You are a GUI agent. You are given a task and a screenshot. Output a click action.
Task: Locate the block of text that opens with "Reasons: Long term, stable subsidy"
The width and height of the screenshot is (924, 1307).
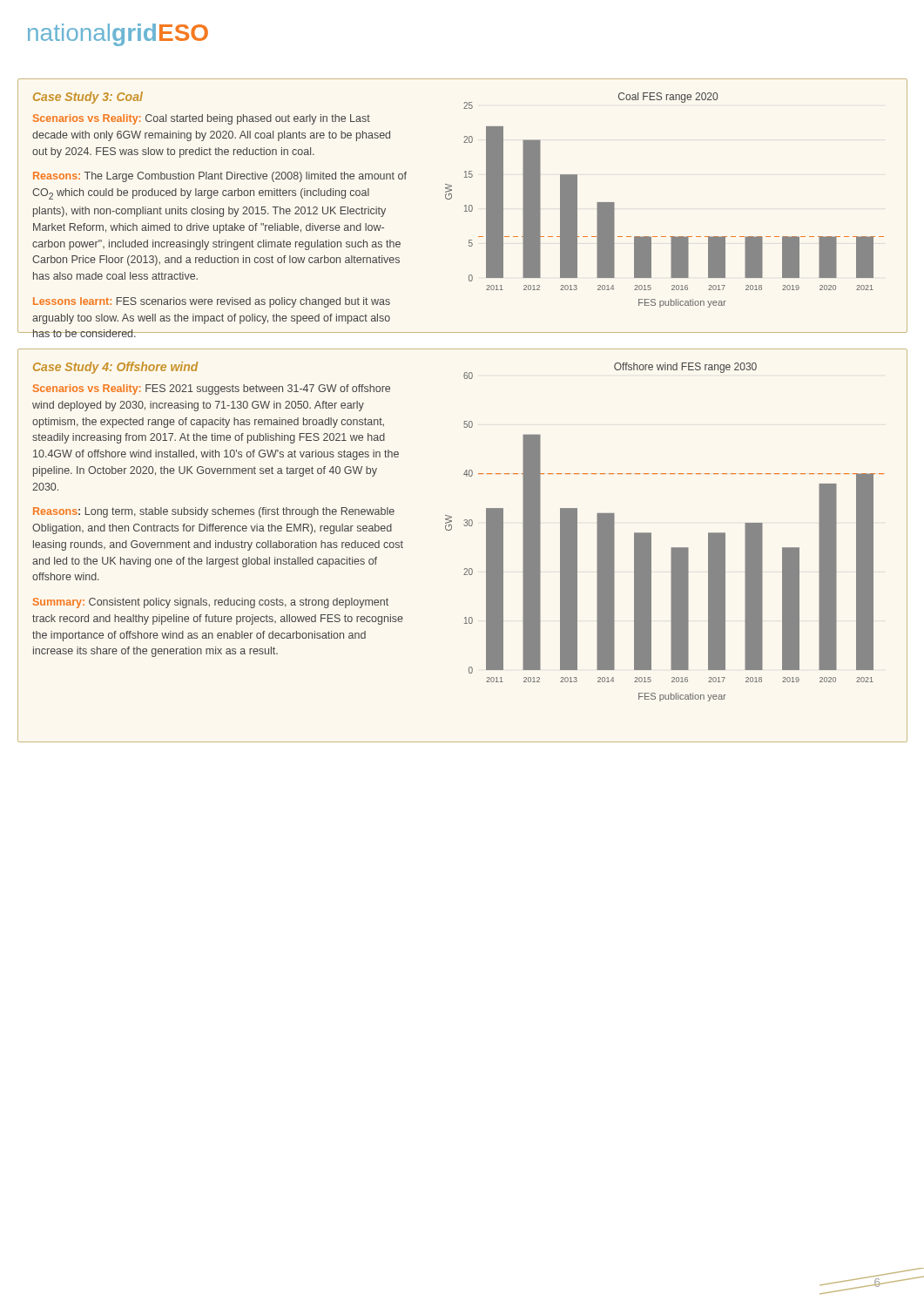218,544
